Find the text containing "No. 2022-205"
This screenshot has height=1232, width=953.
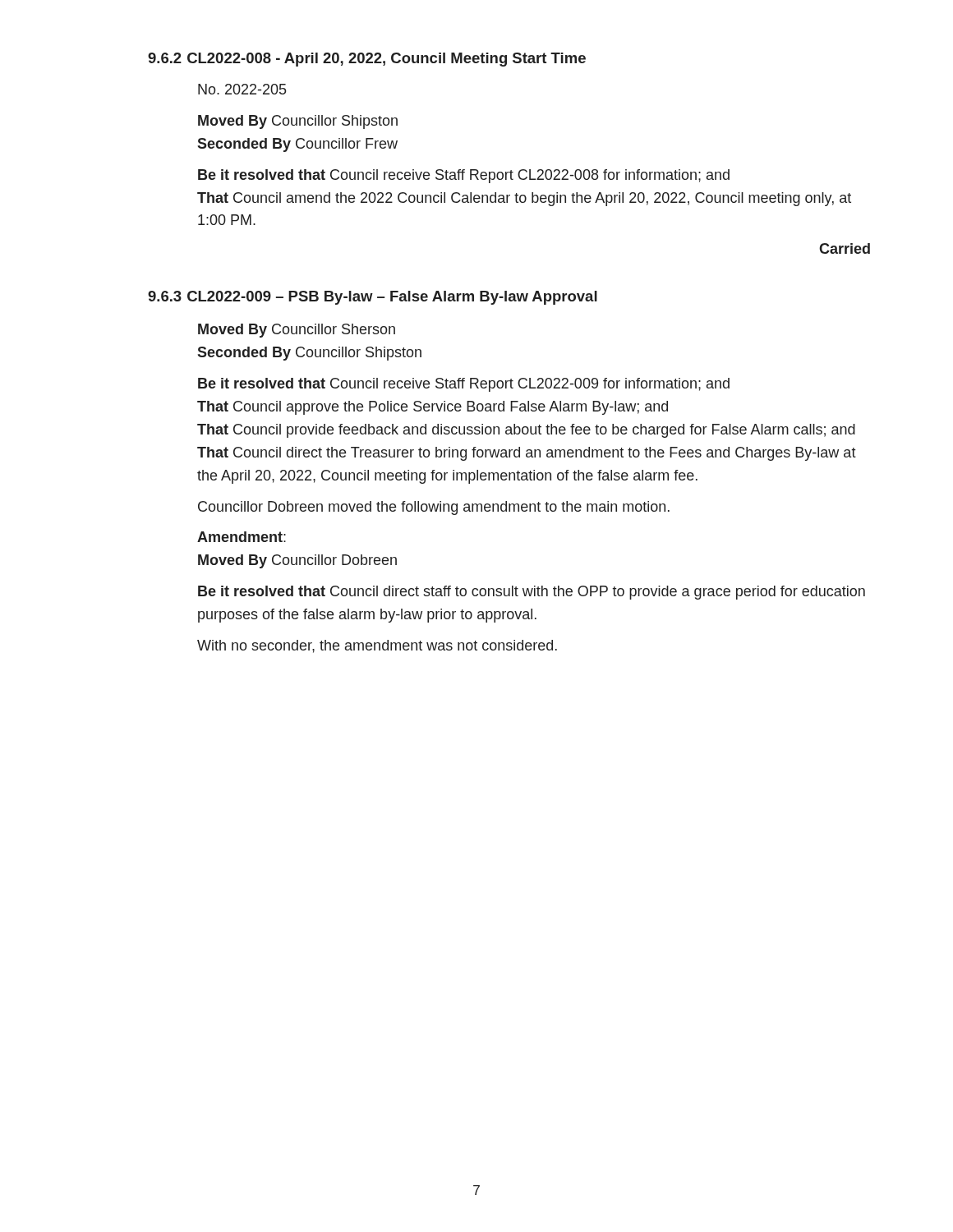242,90
